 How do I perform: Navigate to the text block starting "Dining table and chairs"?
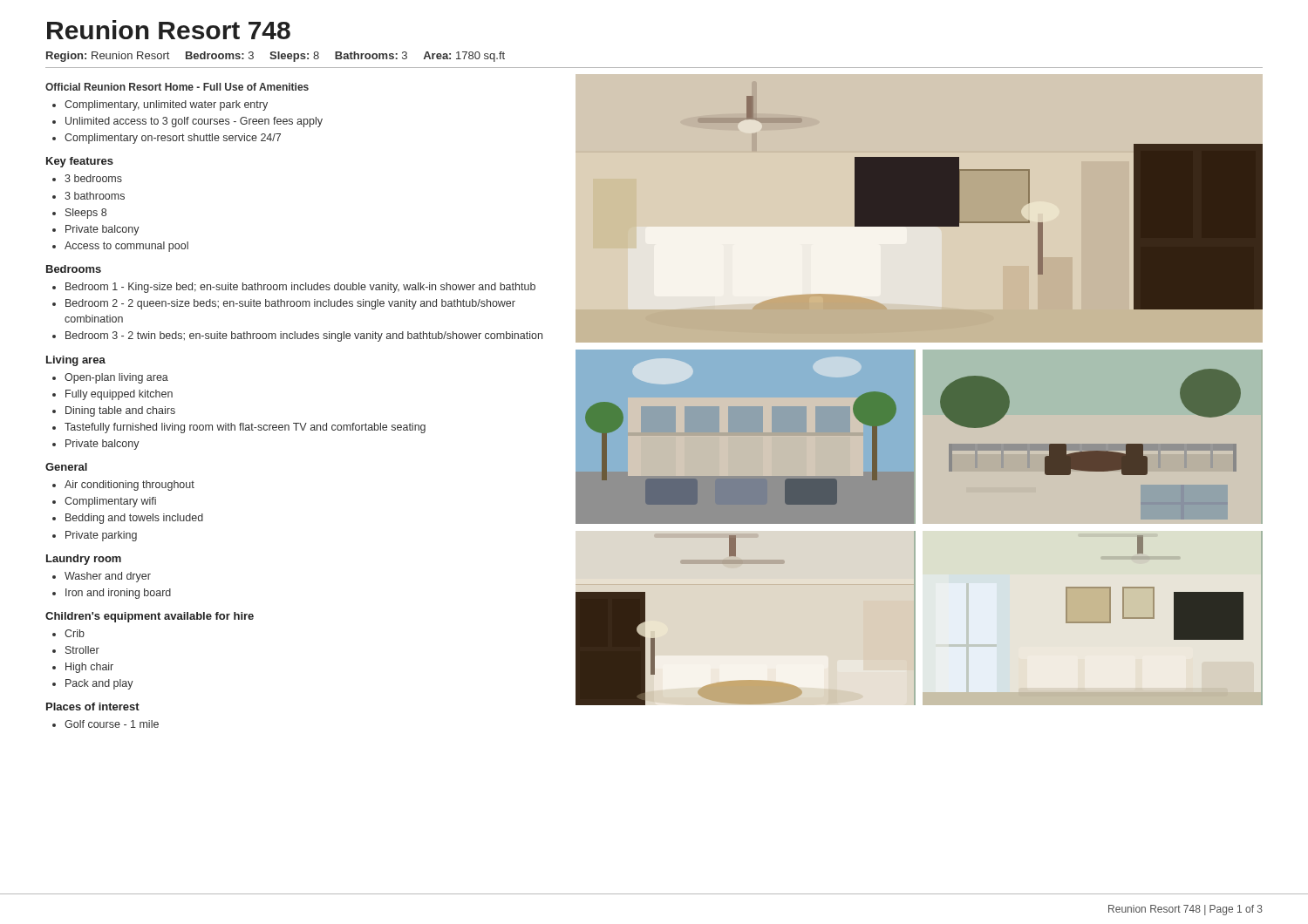[120, 410]
